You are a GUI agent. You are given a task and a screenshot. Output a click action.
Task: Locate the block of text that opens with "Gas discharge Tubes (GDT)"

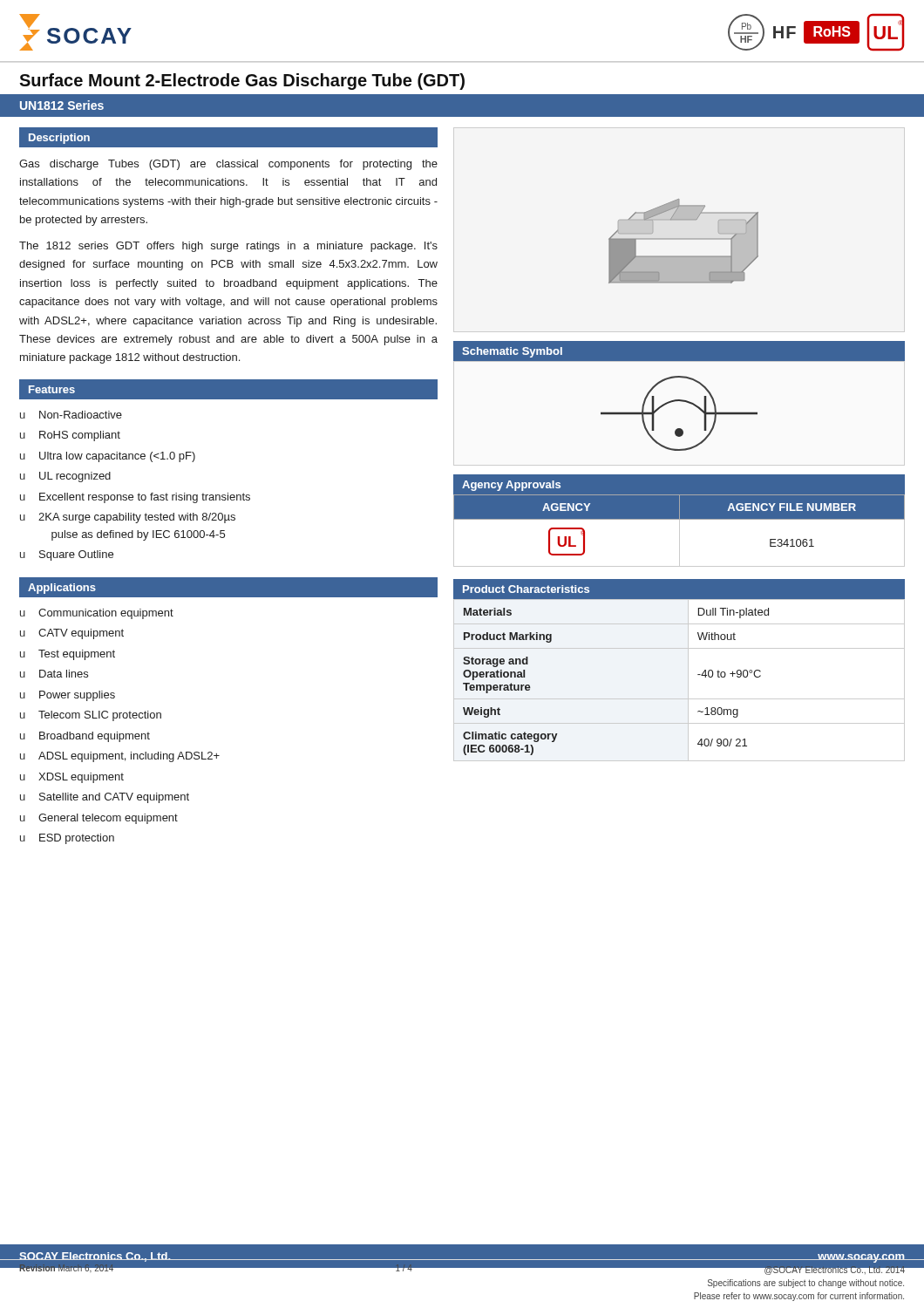tap(228, 192)
